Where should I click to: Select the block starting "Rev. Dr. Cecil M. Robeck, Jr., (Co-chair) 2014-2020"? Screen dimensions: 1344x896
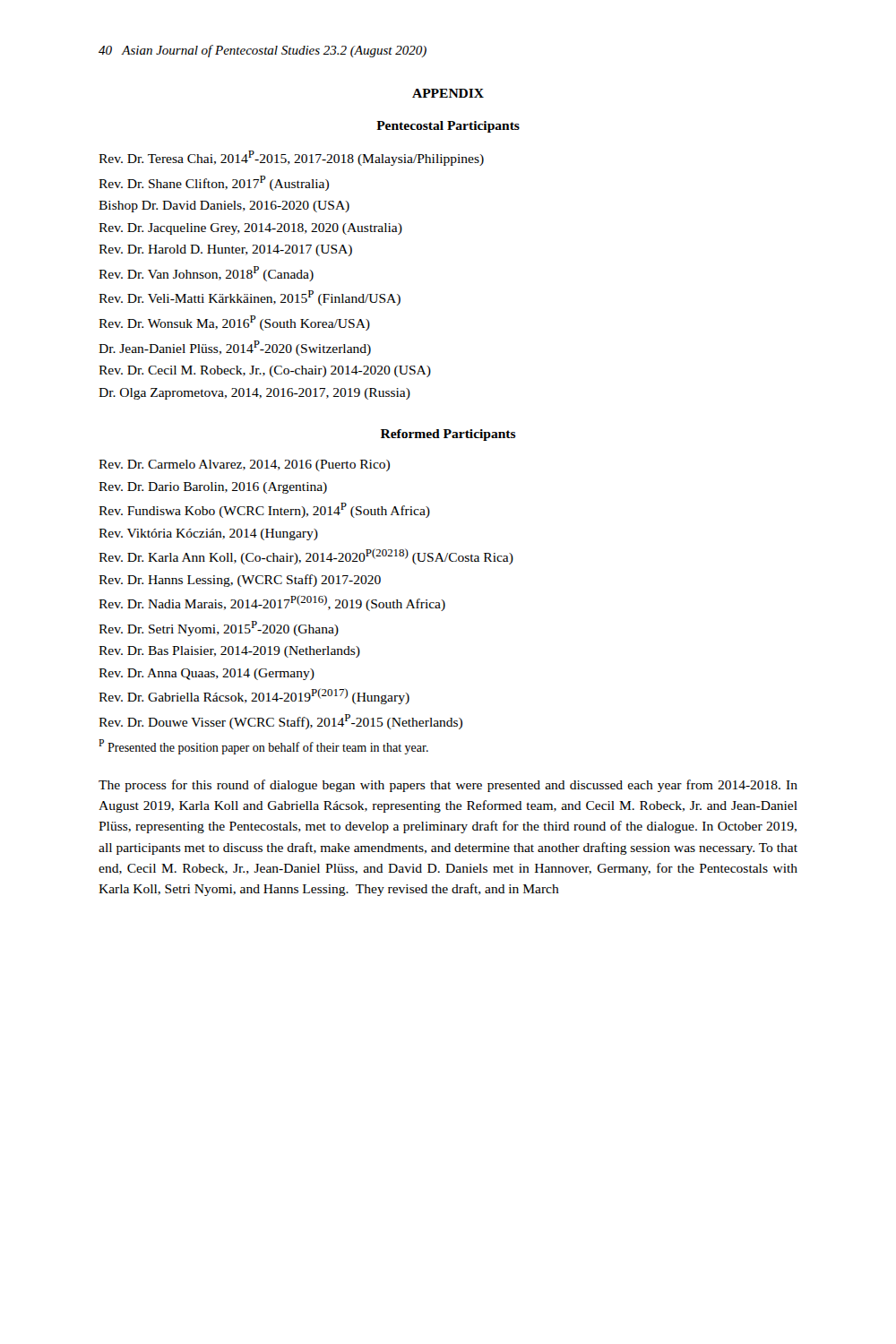point(265,370)
